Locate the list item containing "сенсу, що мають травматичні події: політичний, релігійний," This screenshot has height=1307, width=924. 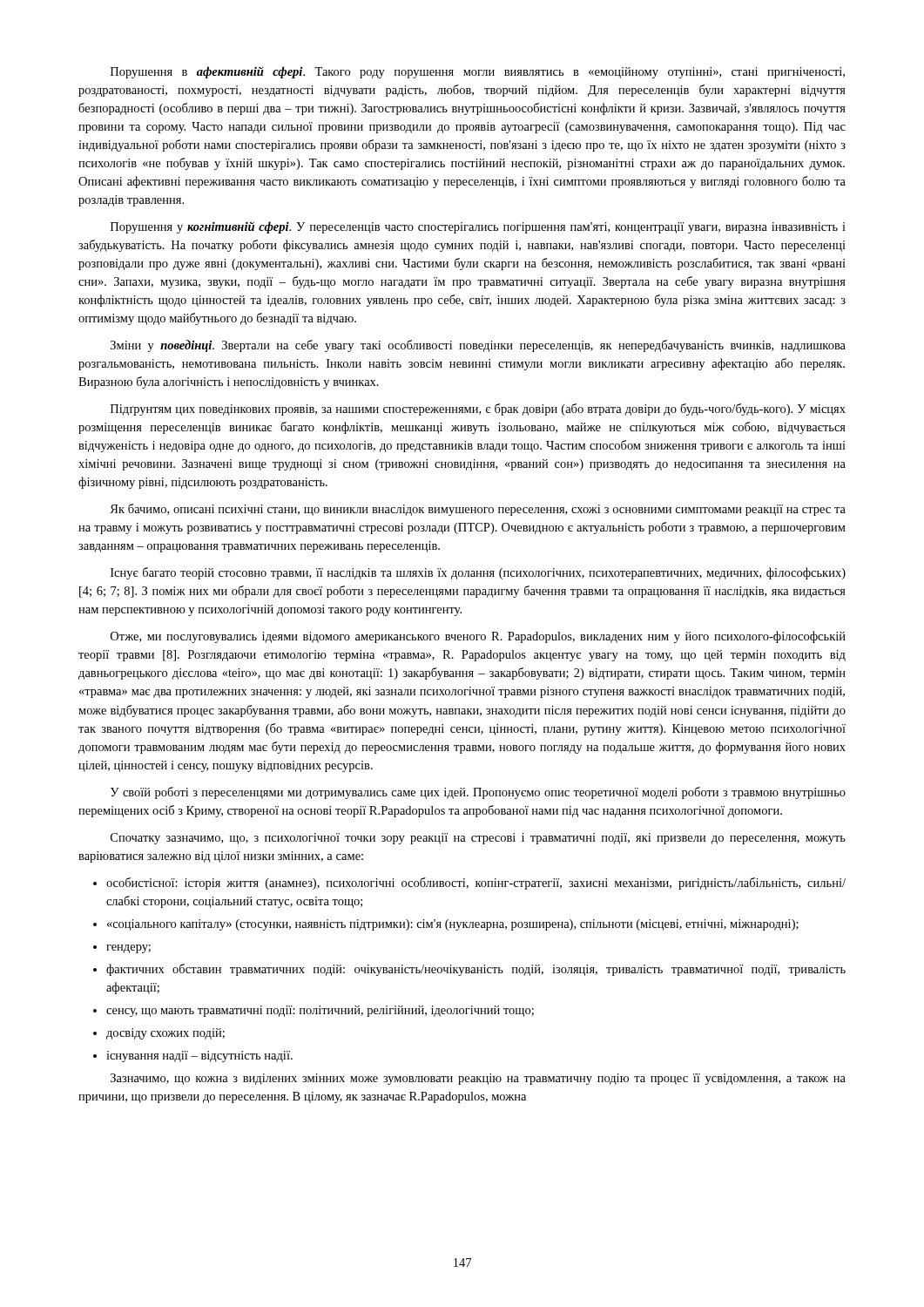coord(320,1010)
